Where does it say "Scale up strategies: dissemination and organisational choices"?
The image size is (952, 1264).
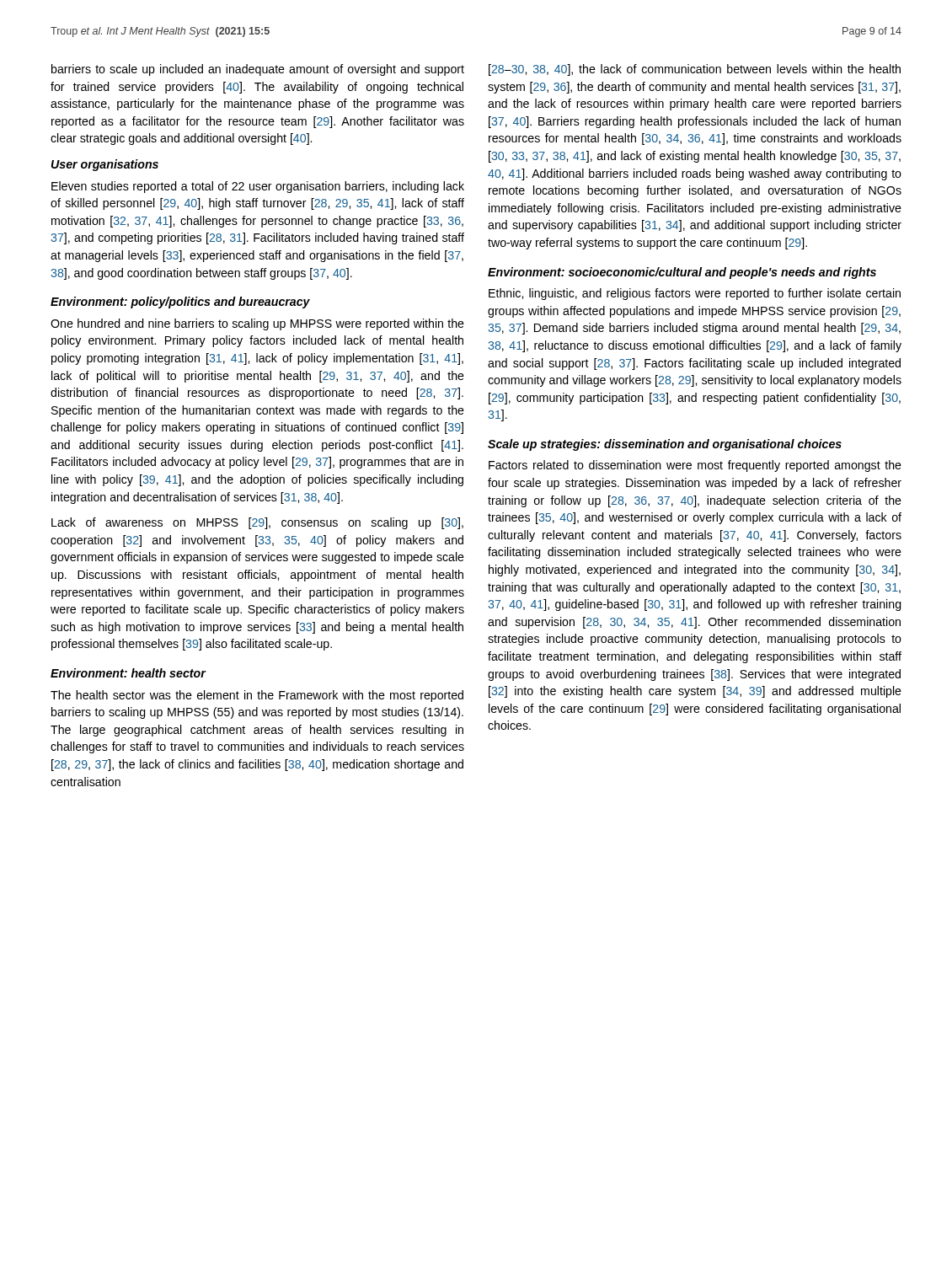(x=695, y=444)
